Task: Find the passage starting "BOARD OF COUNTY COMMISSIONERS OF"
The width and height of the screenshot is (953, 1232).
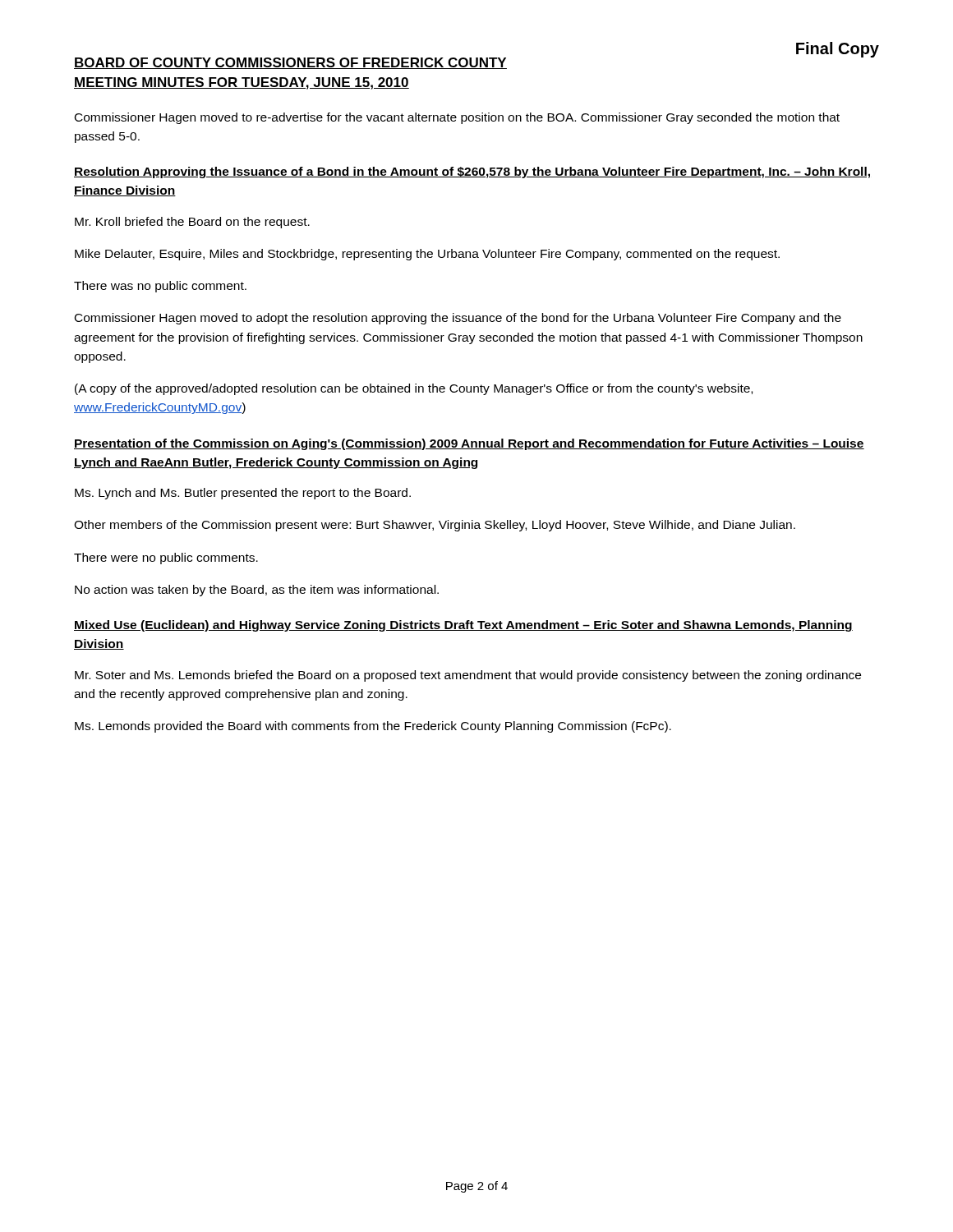Action: pyautogui.click(x=411, y=73)
